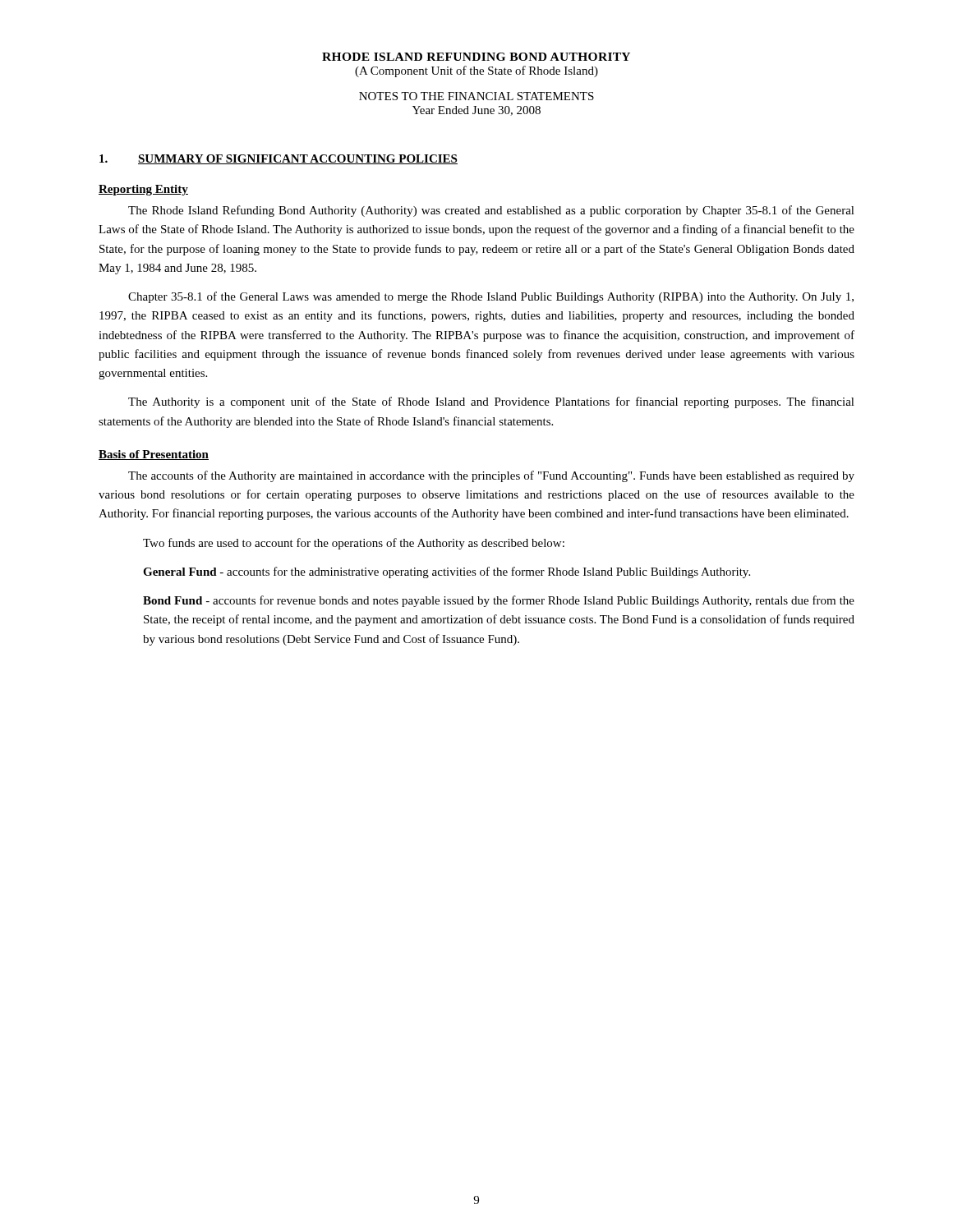Select the passage starting "Basis of Presentation"

154,454
